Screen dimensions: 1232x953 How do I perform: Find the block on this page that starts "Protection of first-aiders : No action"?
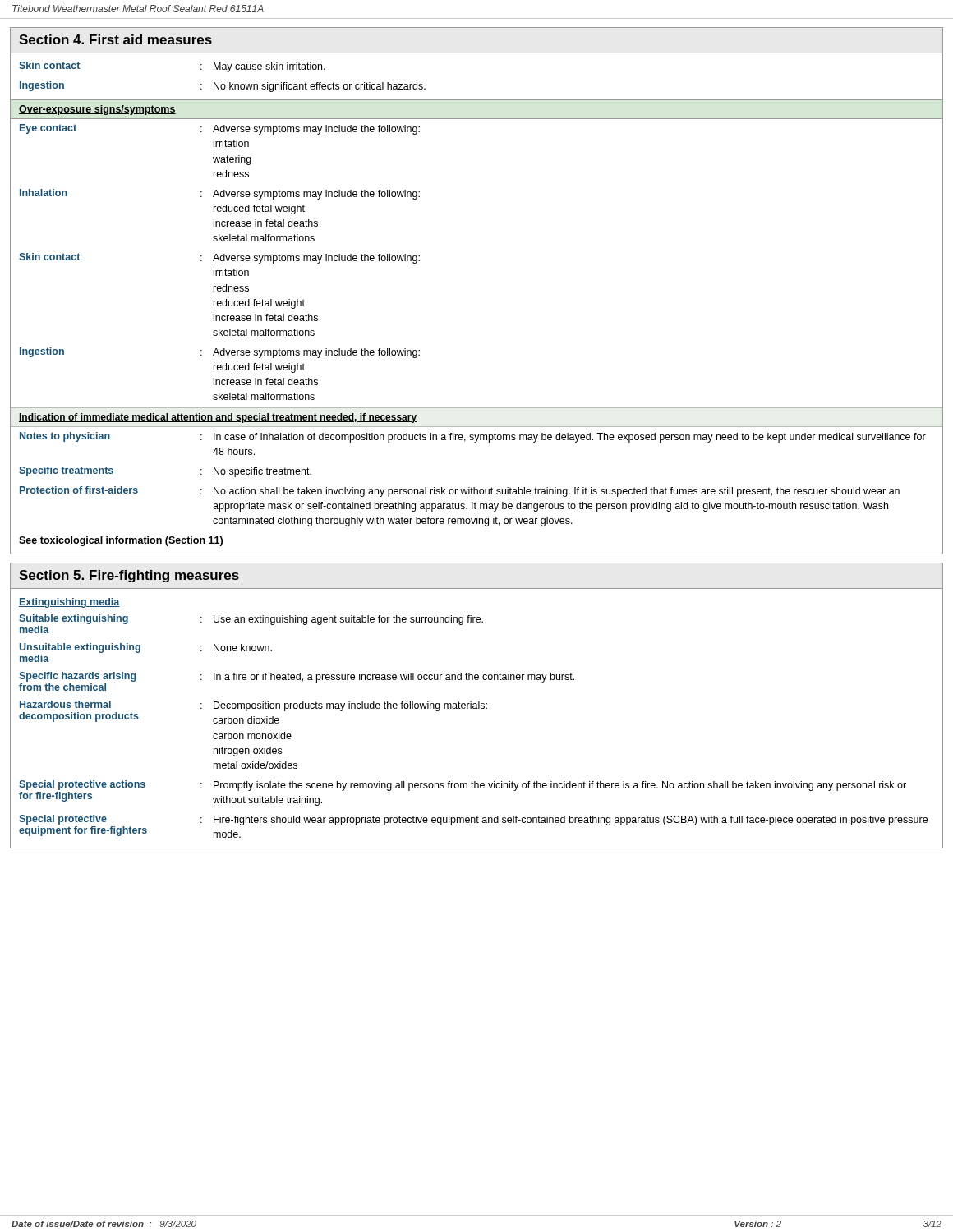pos(476,506)
